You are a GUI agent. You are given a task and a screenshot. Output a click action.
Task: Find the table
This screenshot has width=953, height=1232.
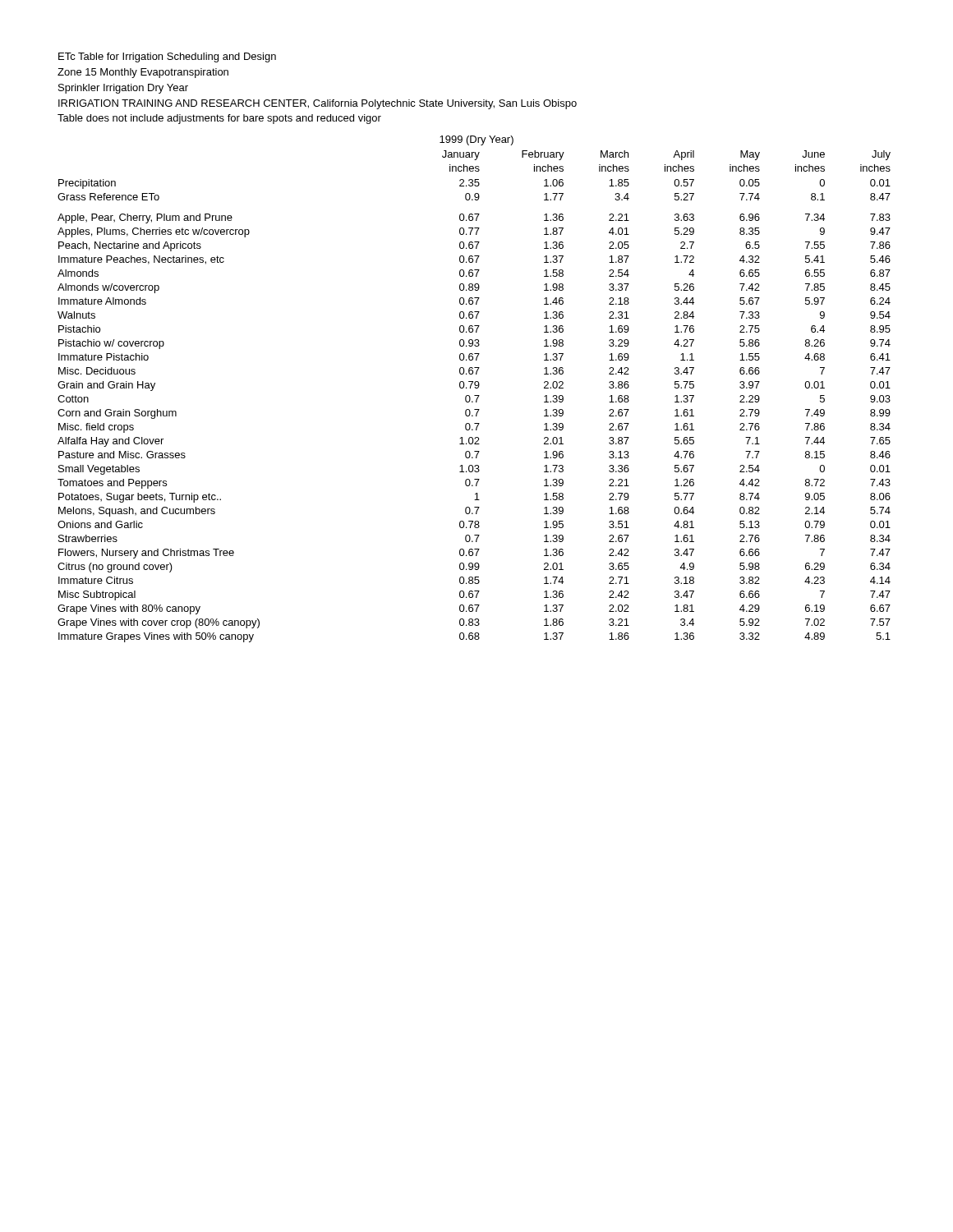point(476,388)
